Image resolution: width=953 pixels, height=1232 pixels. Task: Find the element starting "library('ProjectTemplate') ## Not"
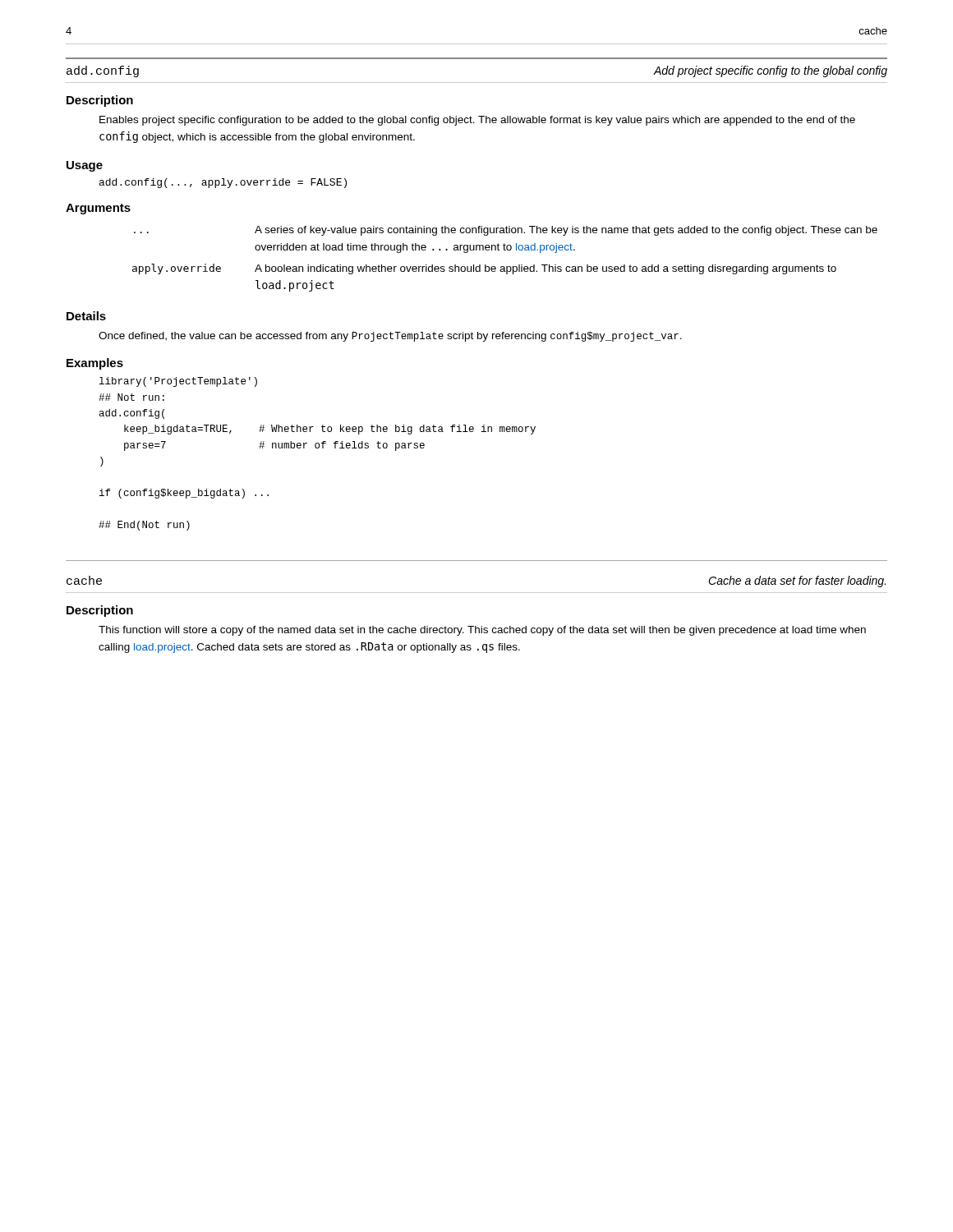tap(178, 382)
